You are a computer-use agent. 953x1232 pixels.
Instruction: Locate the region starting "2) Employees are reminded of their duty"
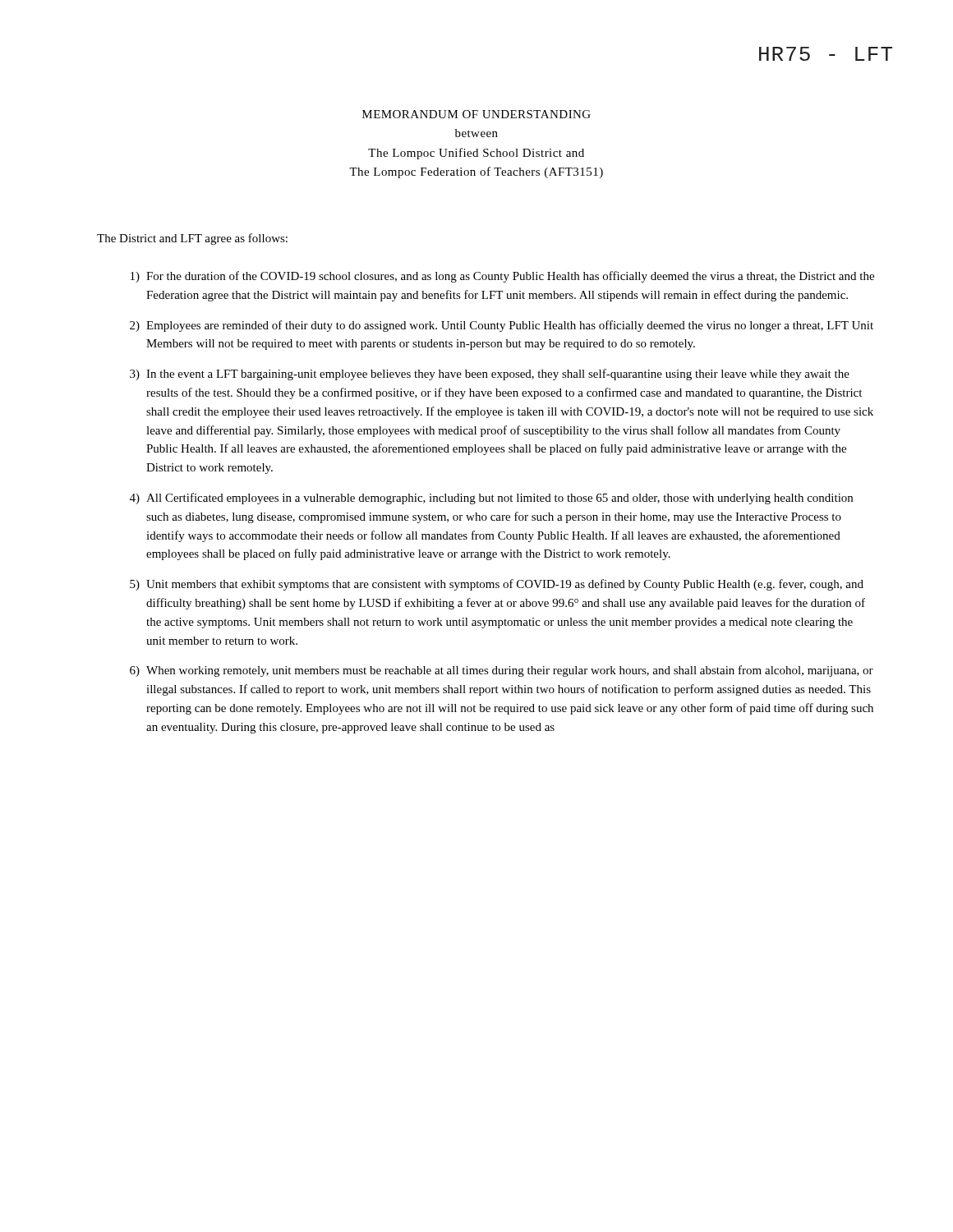pyautogui.click(x=486, y=335)
